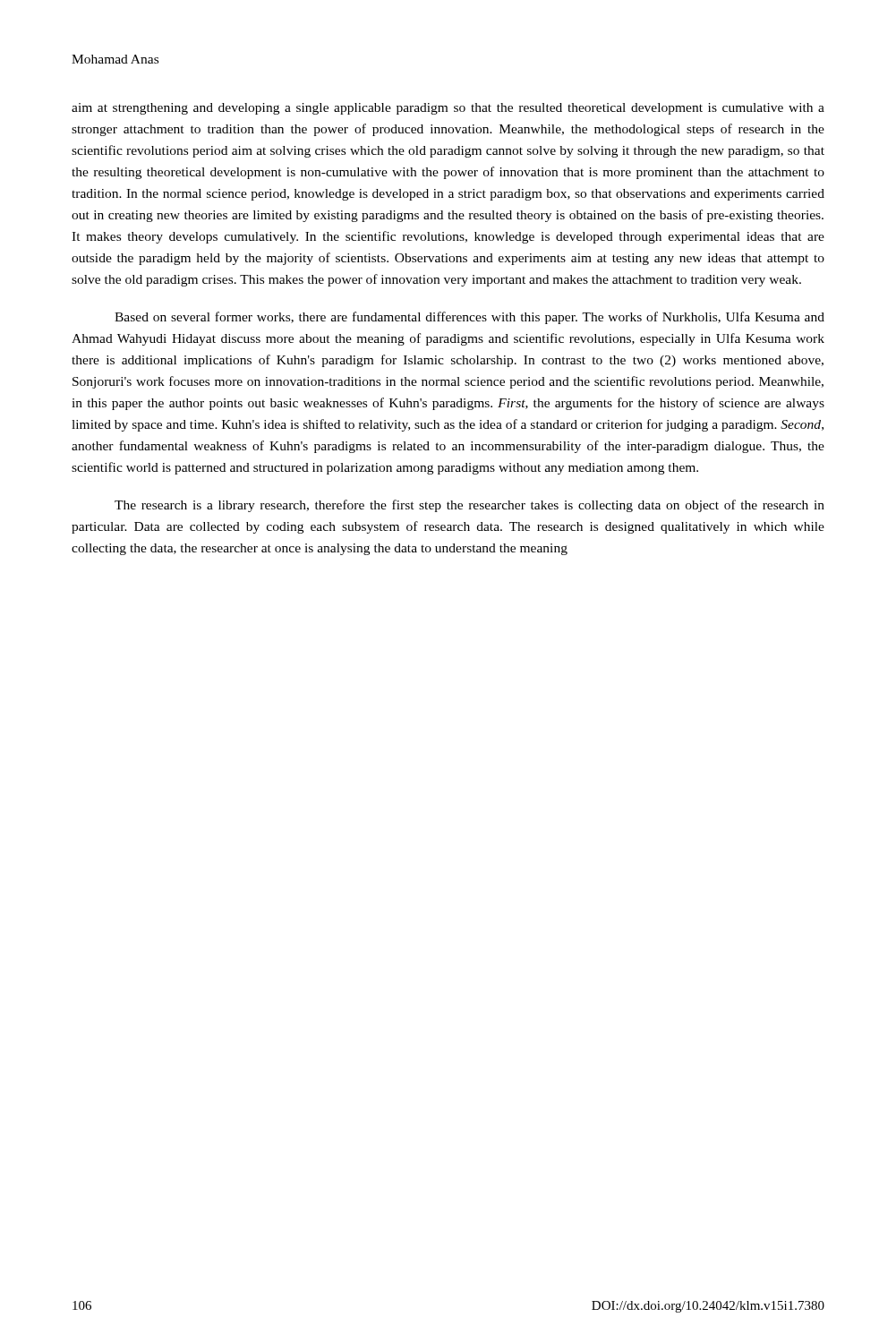Click on the region starting "aim at strengthening and developing a single applicable"
Viewport: 896px width, 1343px height.
click(x=448, y=193)
